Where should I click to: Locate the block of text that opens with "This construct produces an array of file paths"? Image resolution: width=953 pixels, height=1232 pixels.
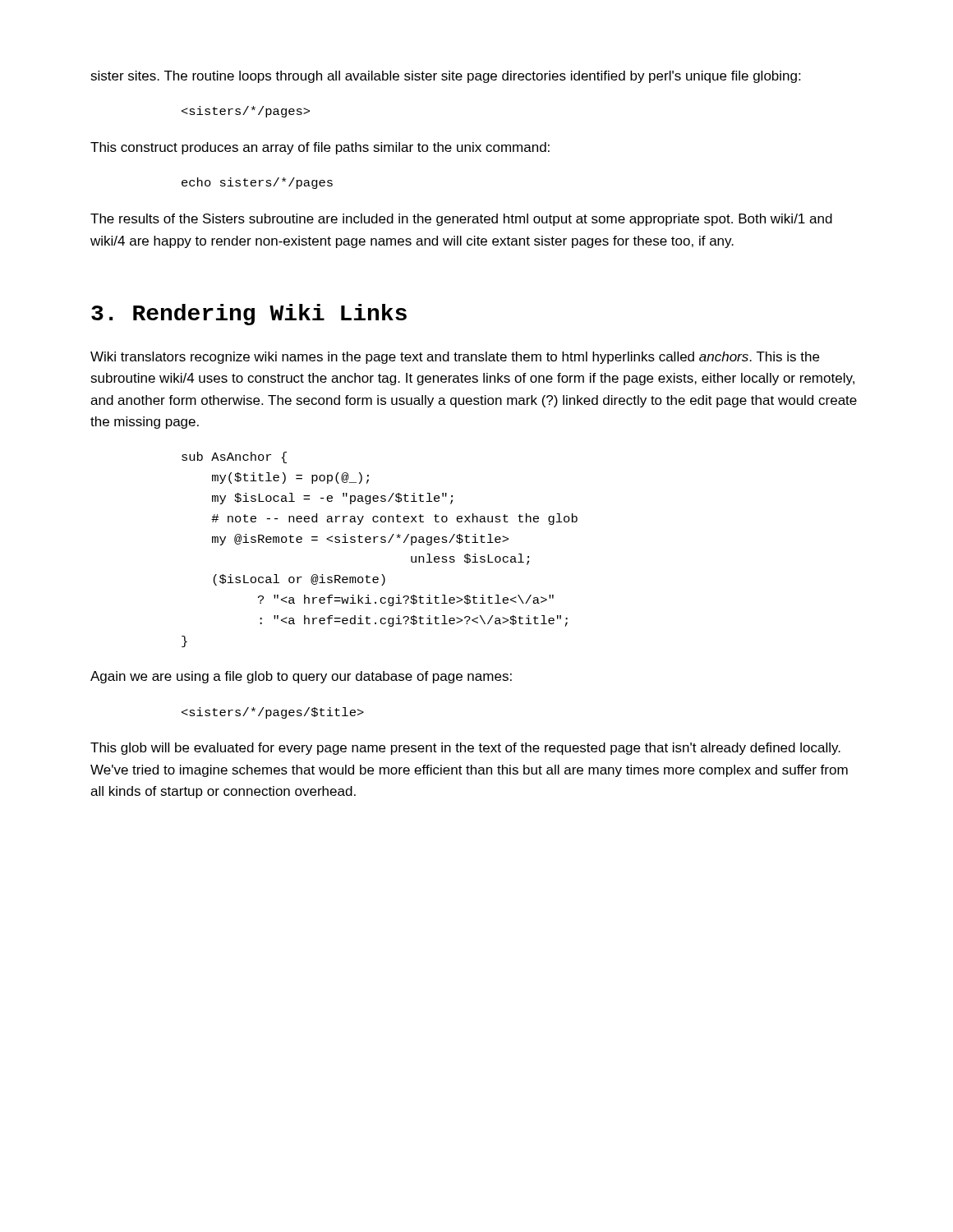[321, 148]
